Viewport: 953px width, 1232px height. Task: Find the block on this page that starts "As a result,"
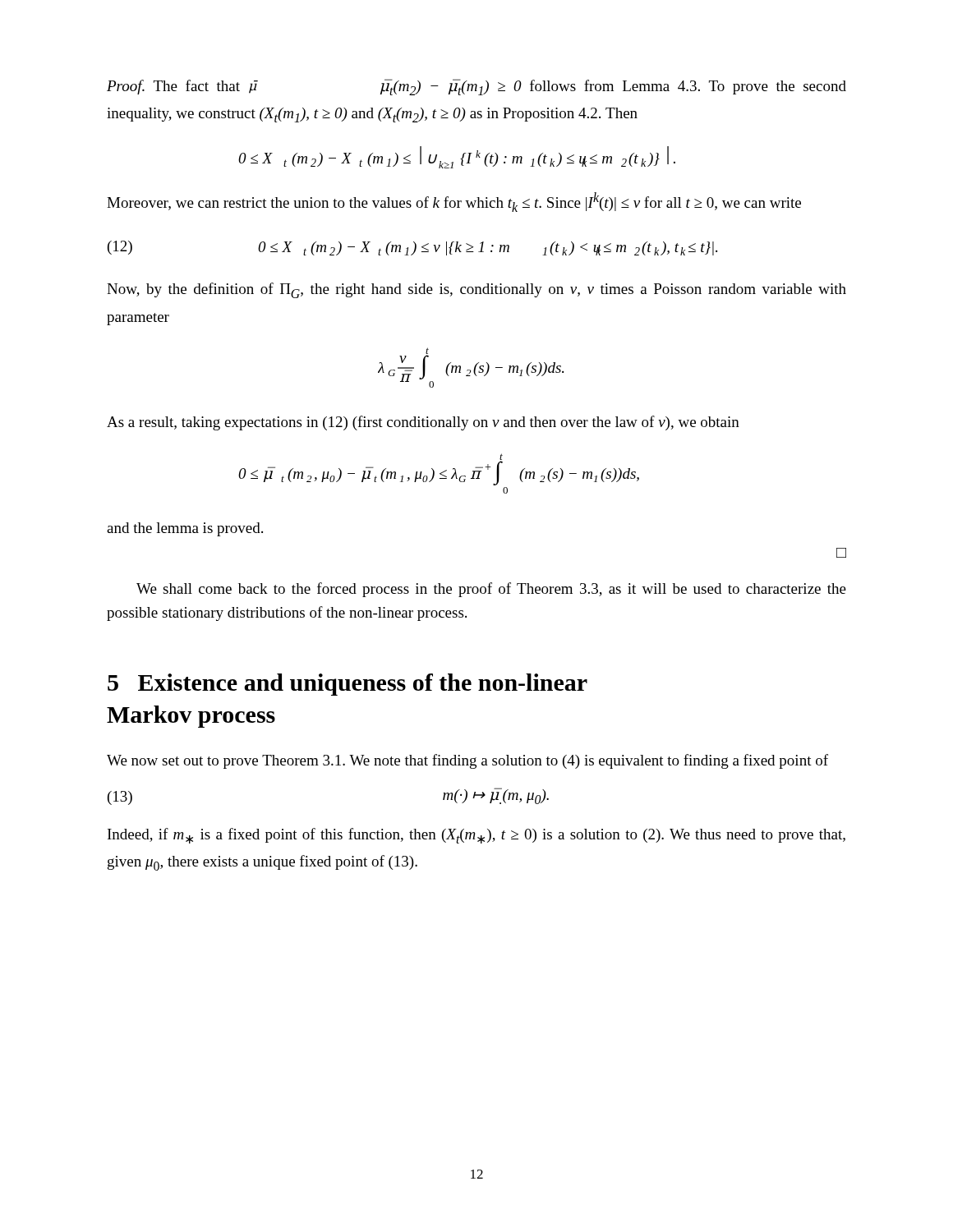423,422
